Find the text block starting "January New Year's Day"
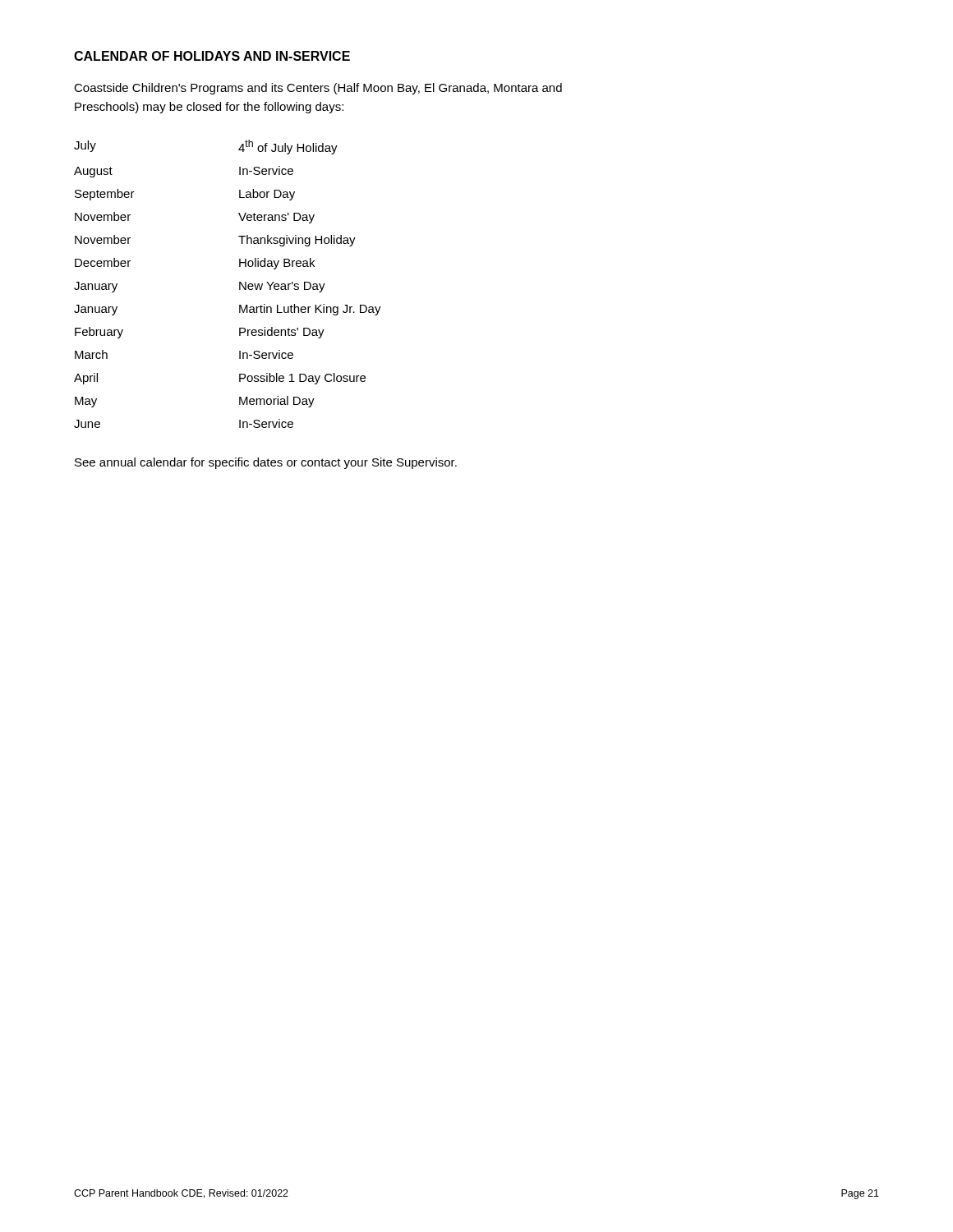 96,287
